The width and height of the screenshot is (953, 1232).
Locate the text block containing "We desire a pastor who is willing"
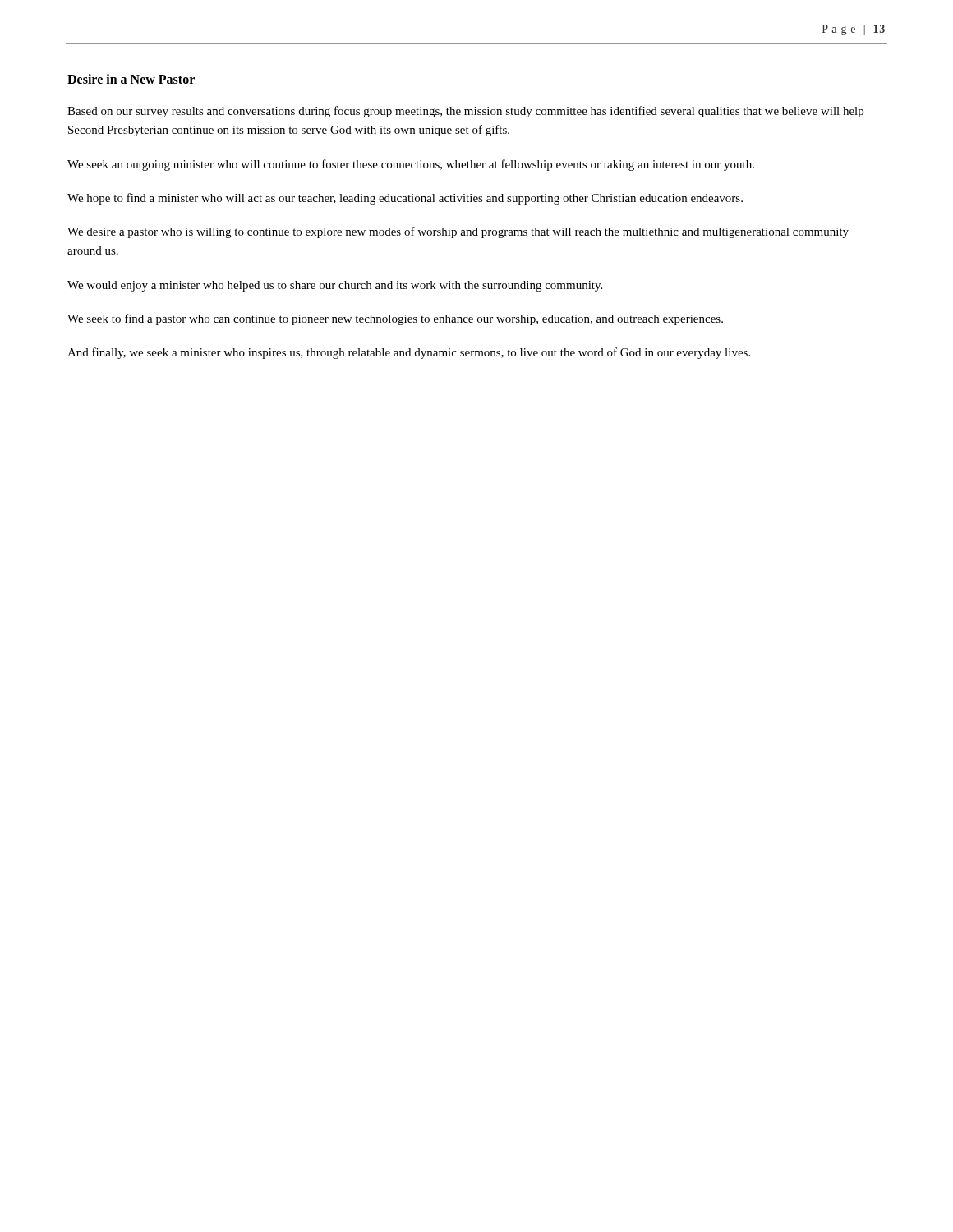point(458,241)
